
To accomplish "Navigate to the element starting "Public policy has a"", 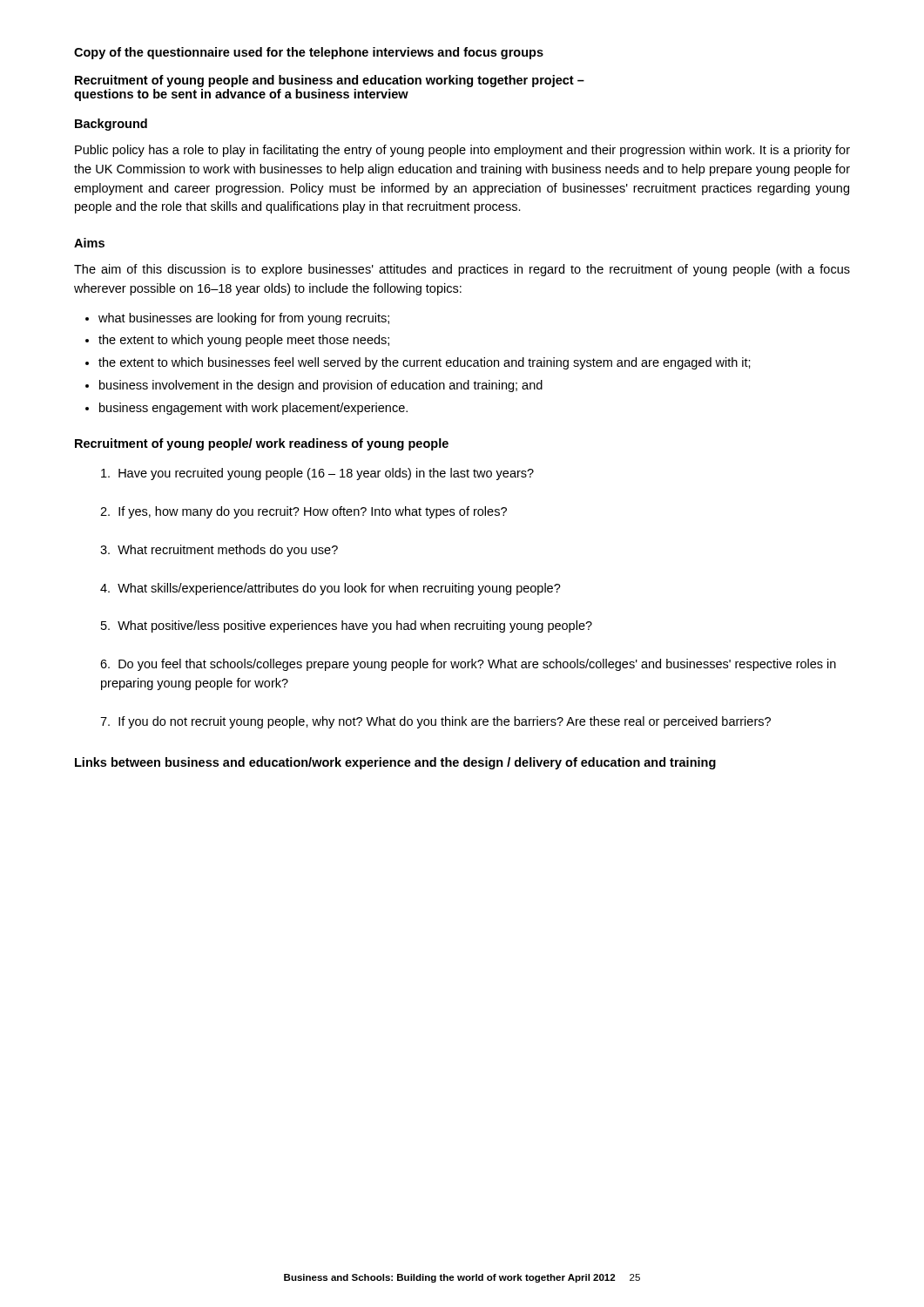I will point(462,179).
